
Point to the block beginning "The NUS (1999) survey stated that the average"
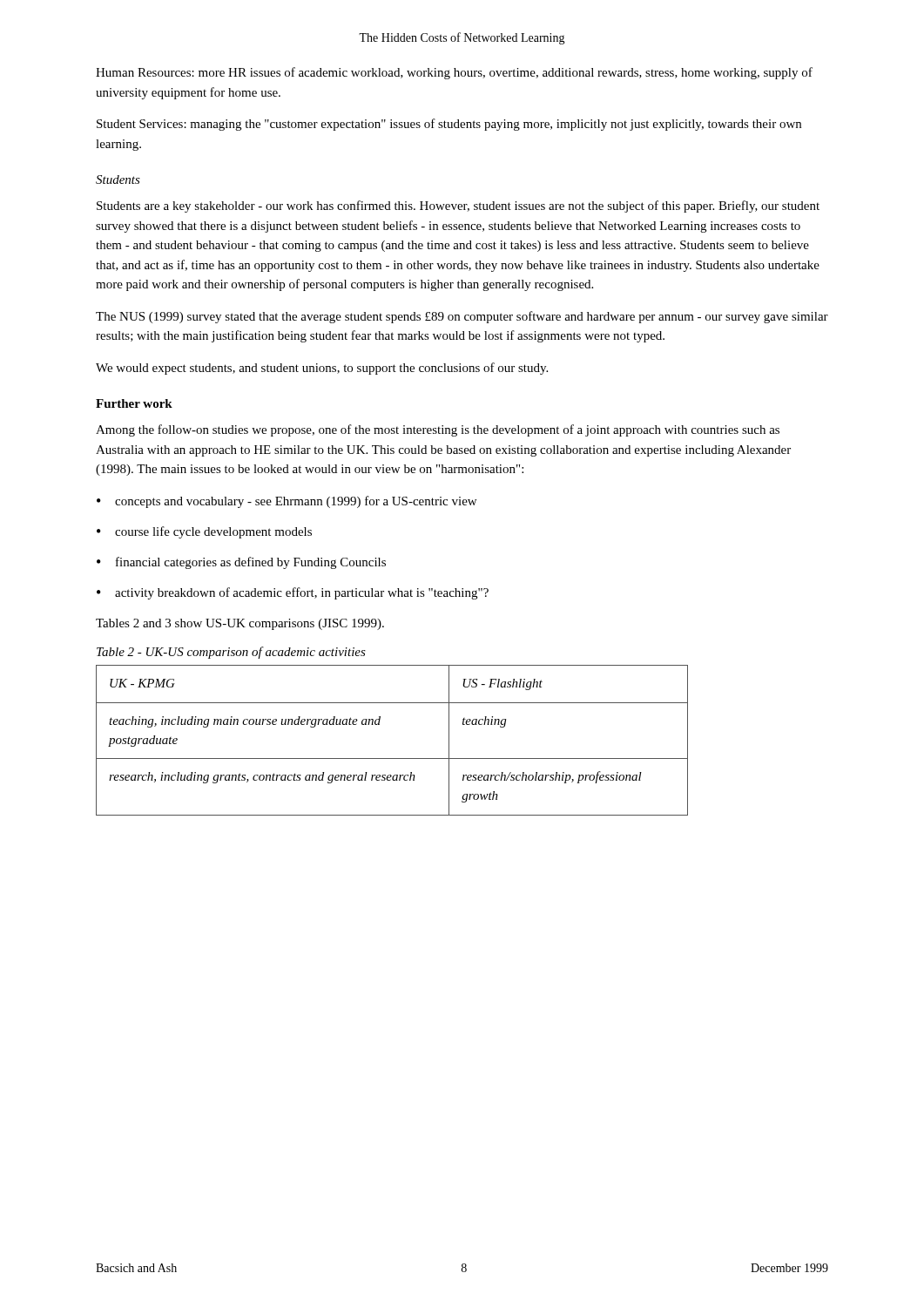point(462,326)
